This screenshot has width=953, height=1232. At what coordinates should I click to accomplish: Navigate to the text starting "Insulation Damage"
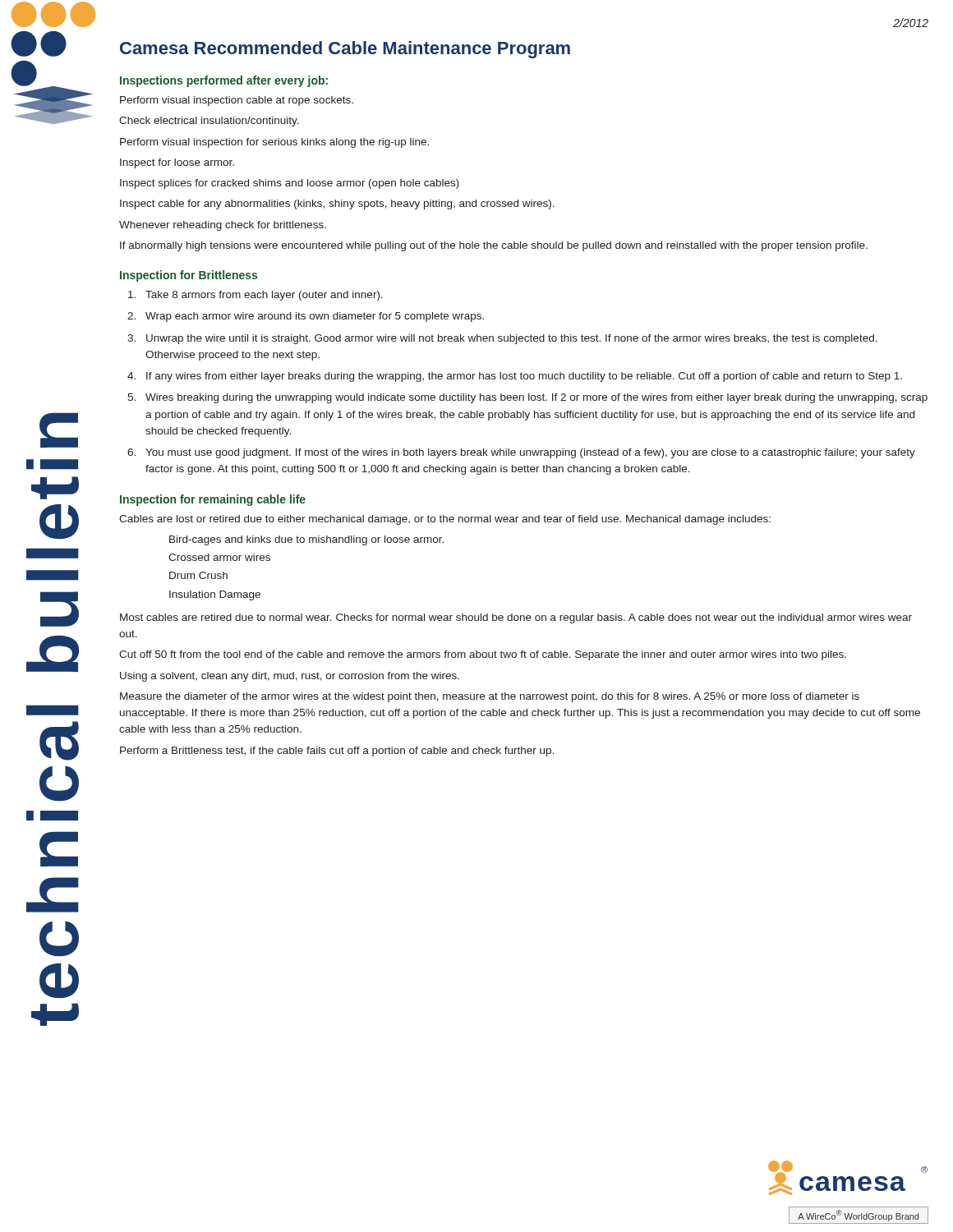(x=215, y=594)
